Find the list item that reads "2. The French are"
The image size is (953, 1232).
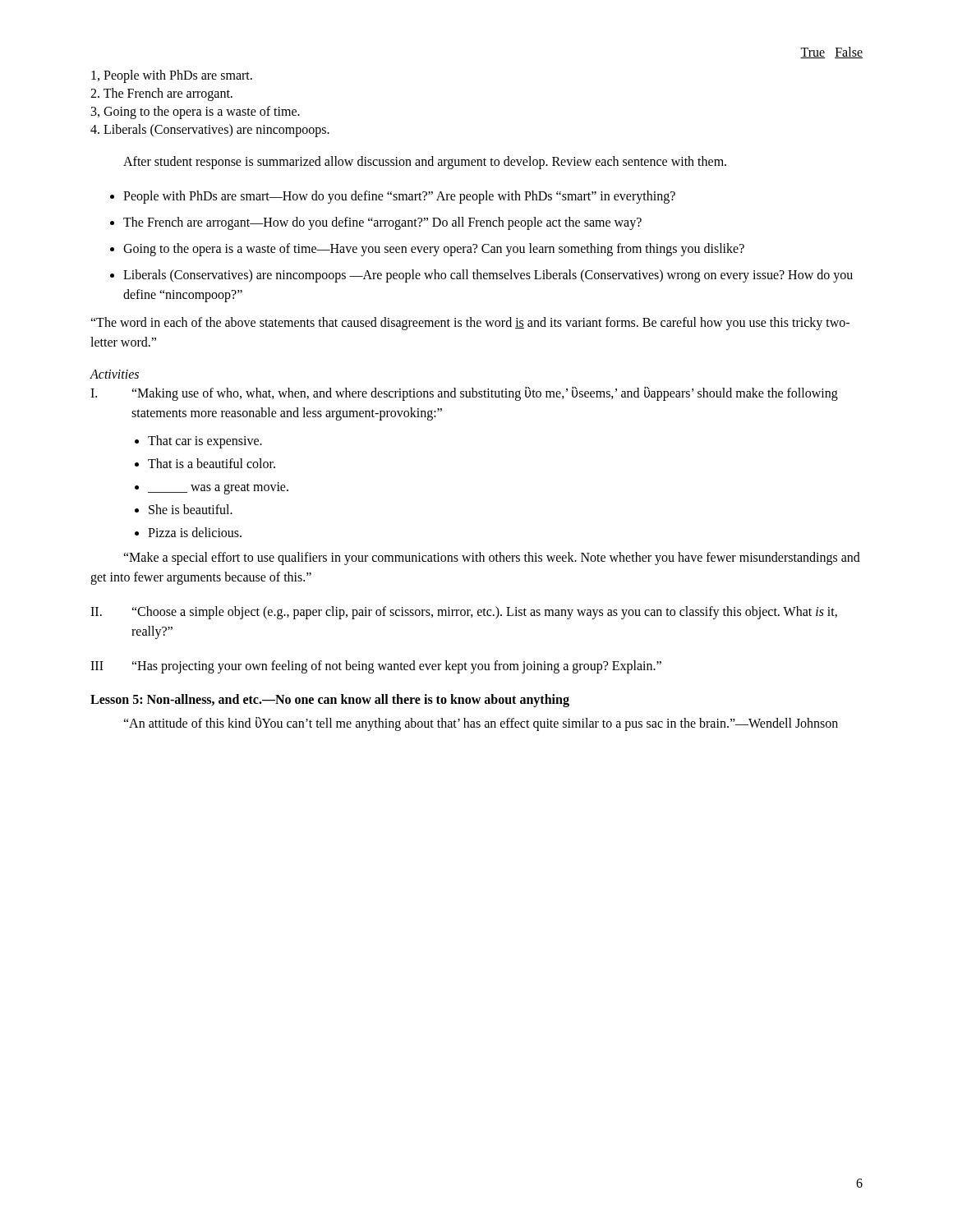coord(162,93)
